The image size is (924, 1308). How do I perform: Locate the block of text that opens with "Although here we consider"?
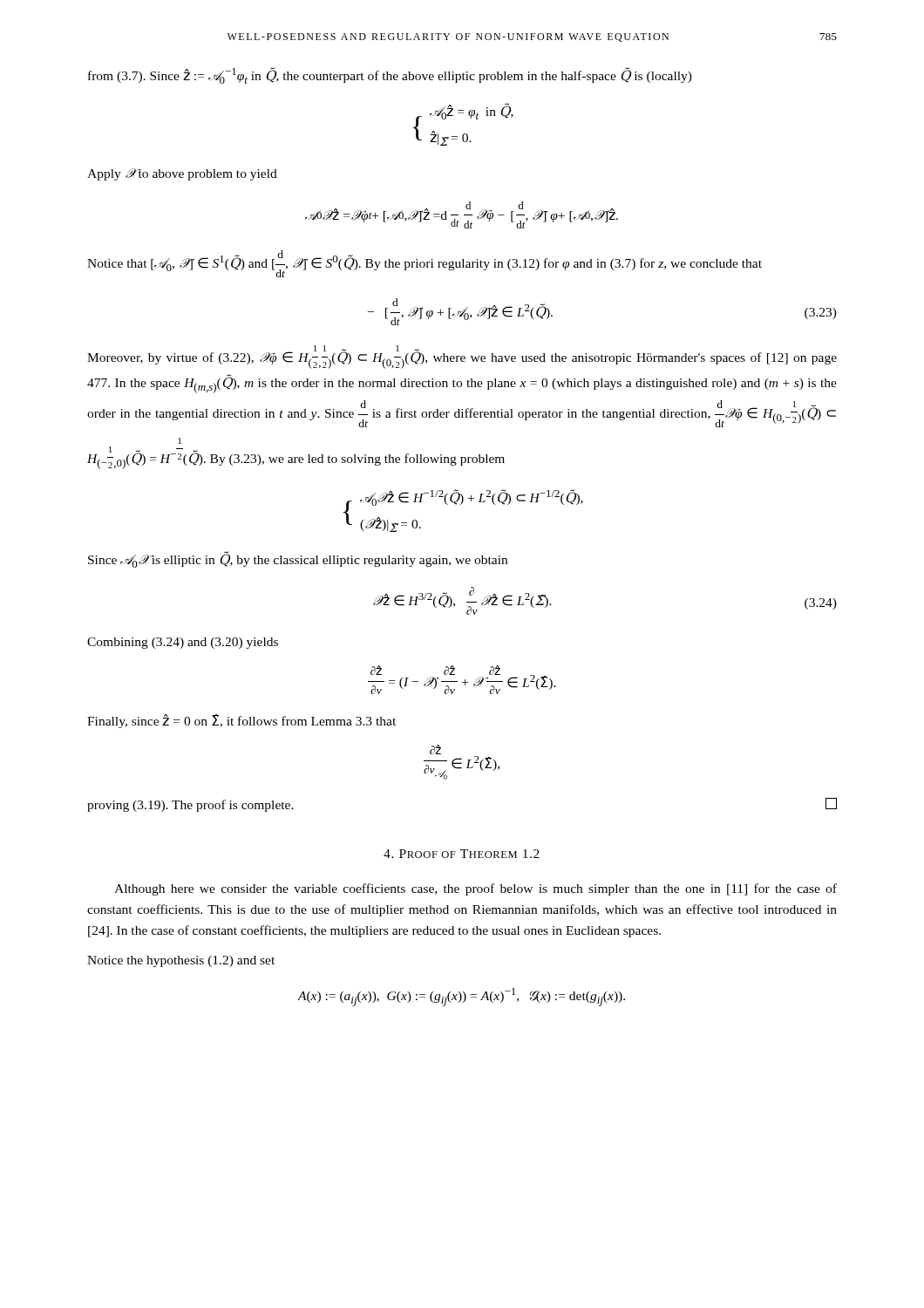[462, 909]
